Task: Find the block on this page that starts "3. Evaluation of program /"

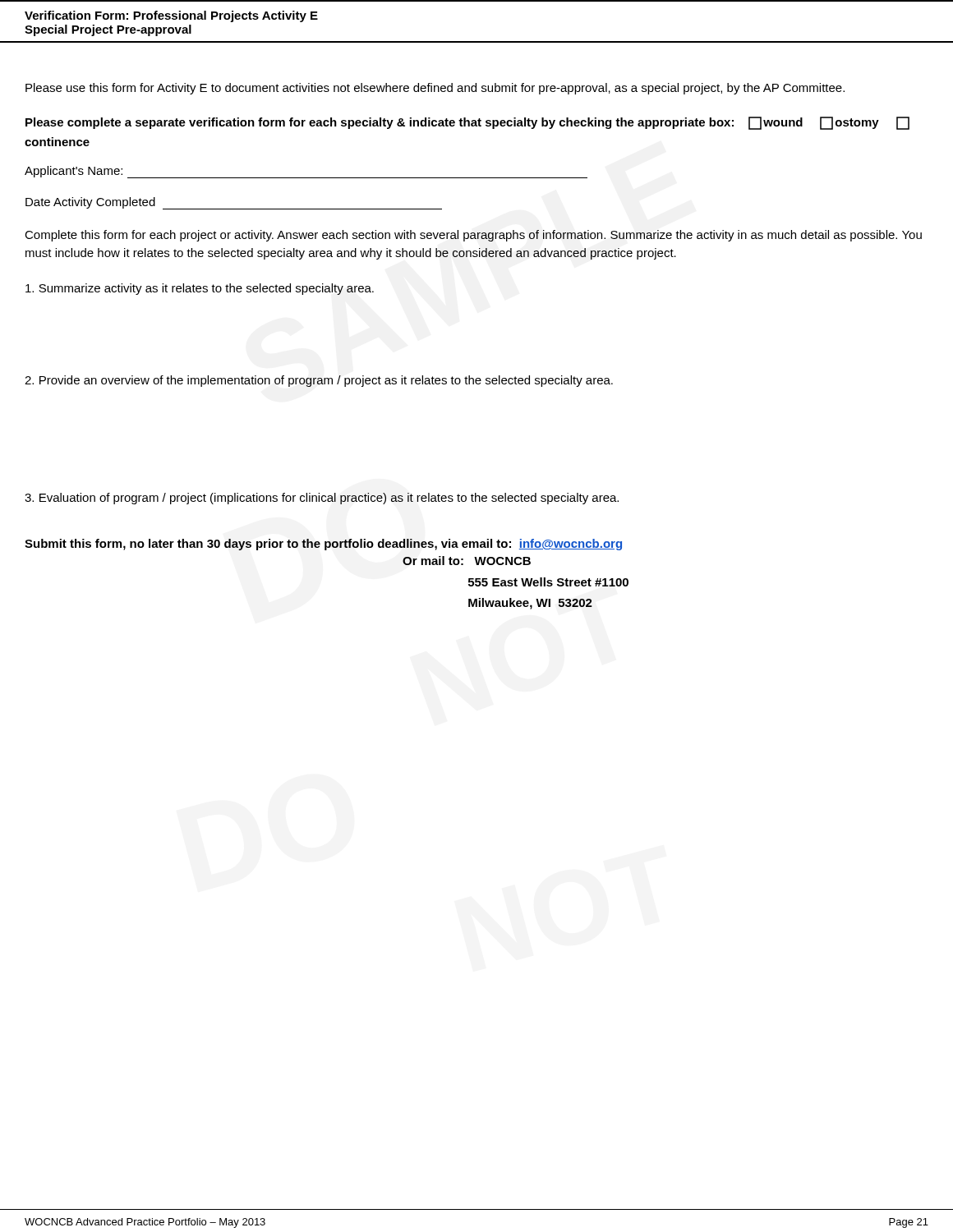Action: pos(322,497)
